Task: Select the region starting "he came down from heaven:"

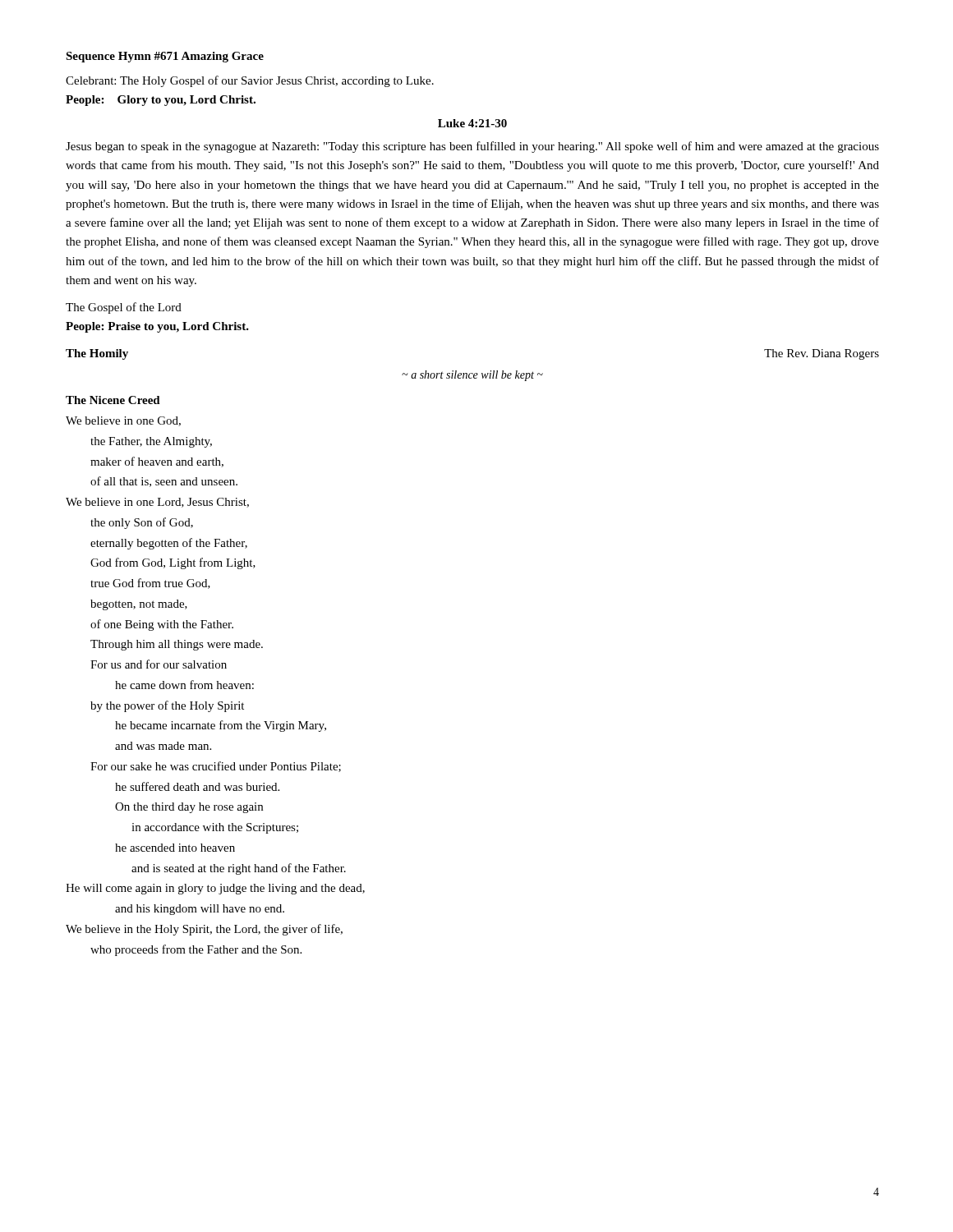Action: (185, 685)
